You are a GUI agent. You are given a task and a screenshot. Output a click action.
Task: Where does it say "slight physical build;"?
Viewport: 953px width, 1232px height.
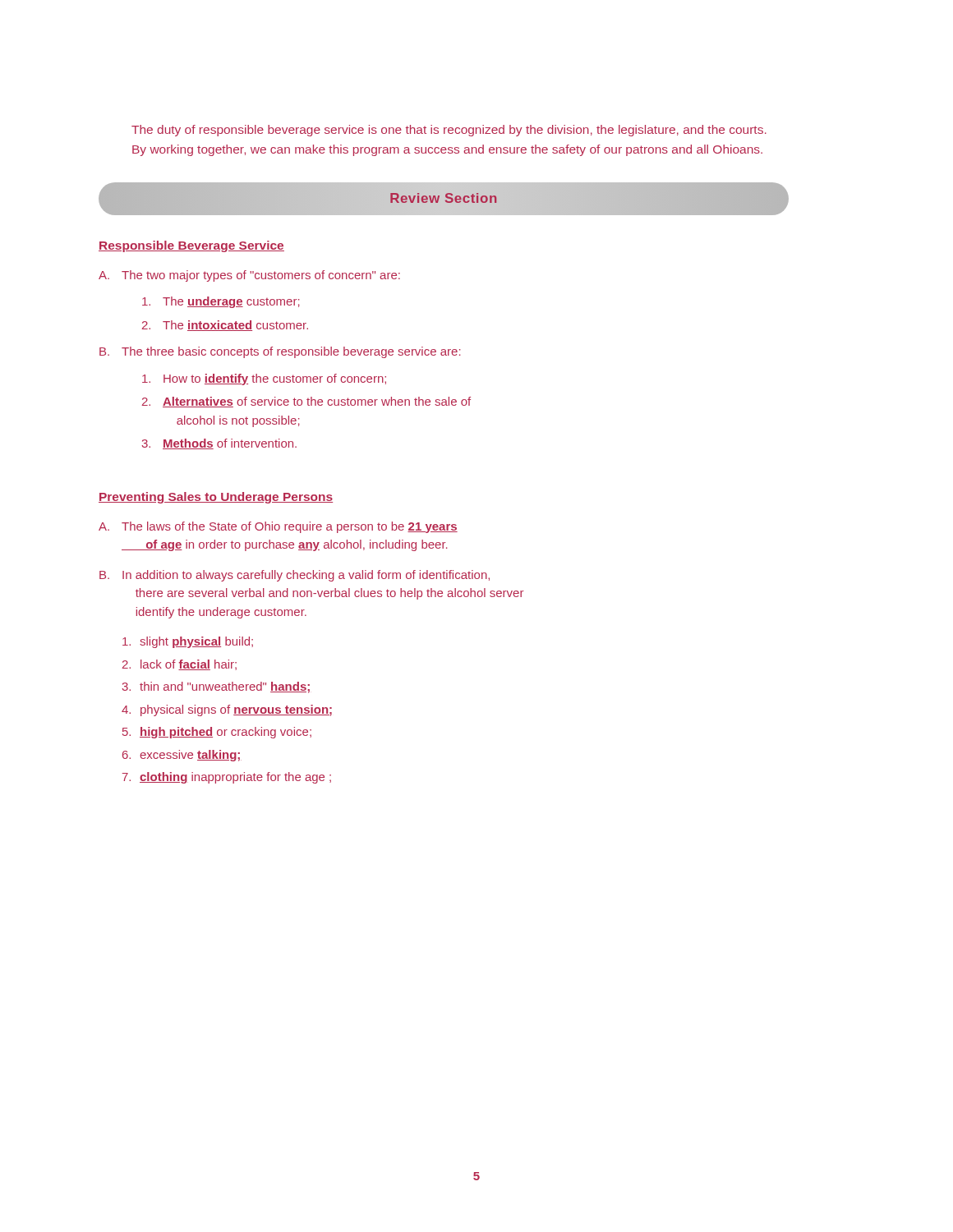[x=188, y=642]
